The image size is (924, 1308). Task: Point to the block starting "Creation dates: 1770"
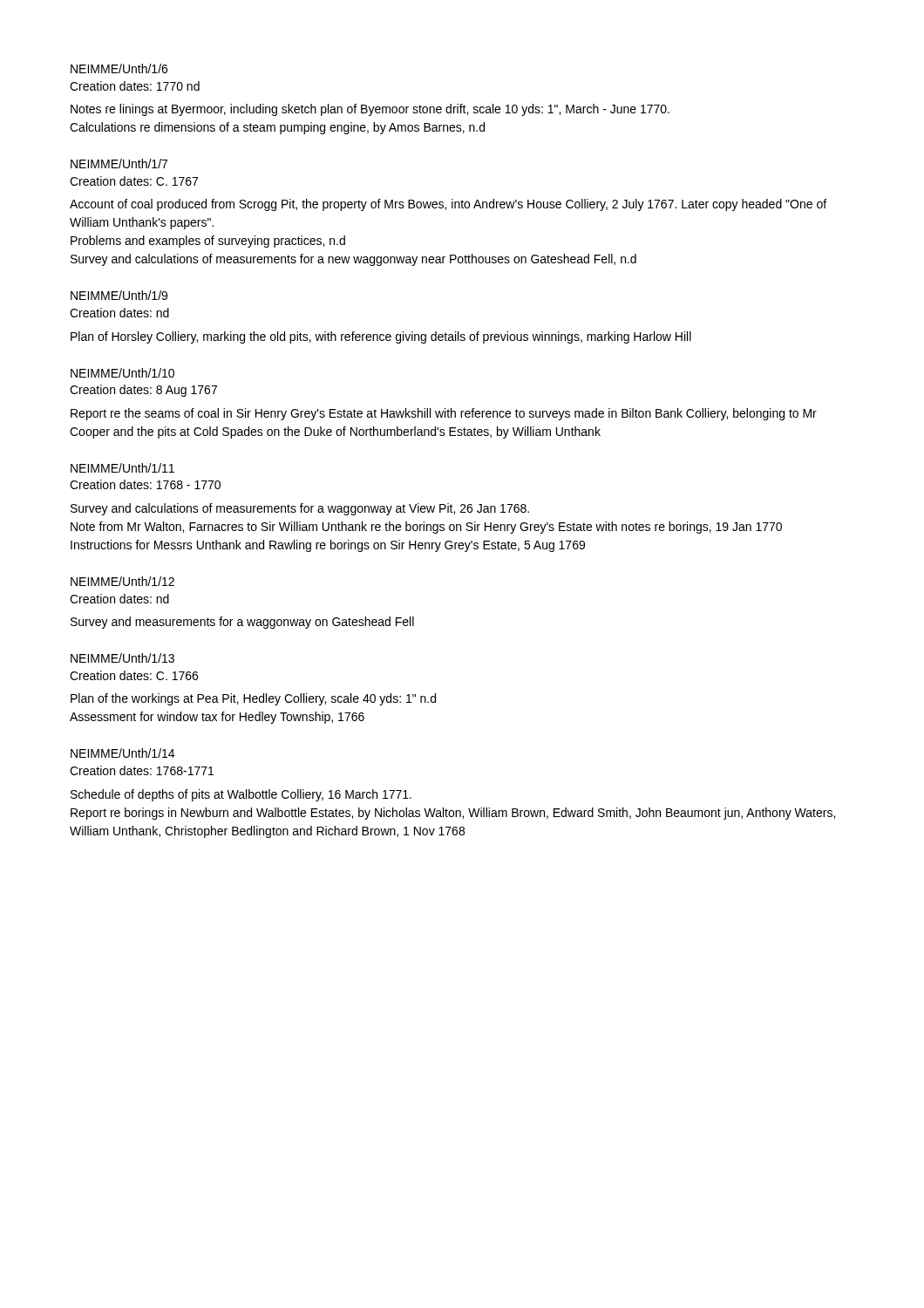click(135, 86)
